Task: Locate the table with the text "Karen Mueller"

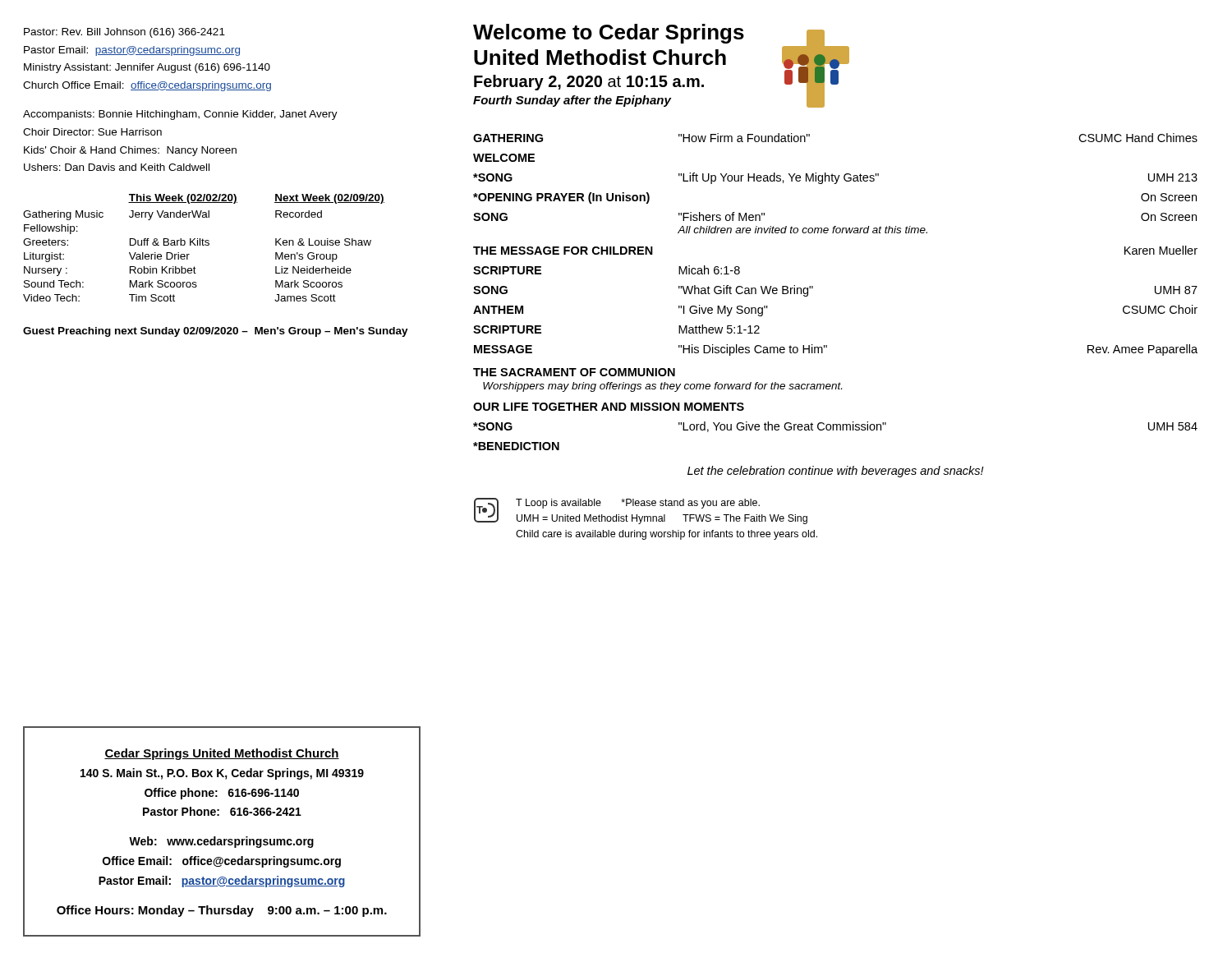Action: [x=838, y=304]
